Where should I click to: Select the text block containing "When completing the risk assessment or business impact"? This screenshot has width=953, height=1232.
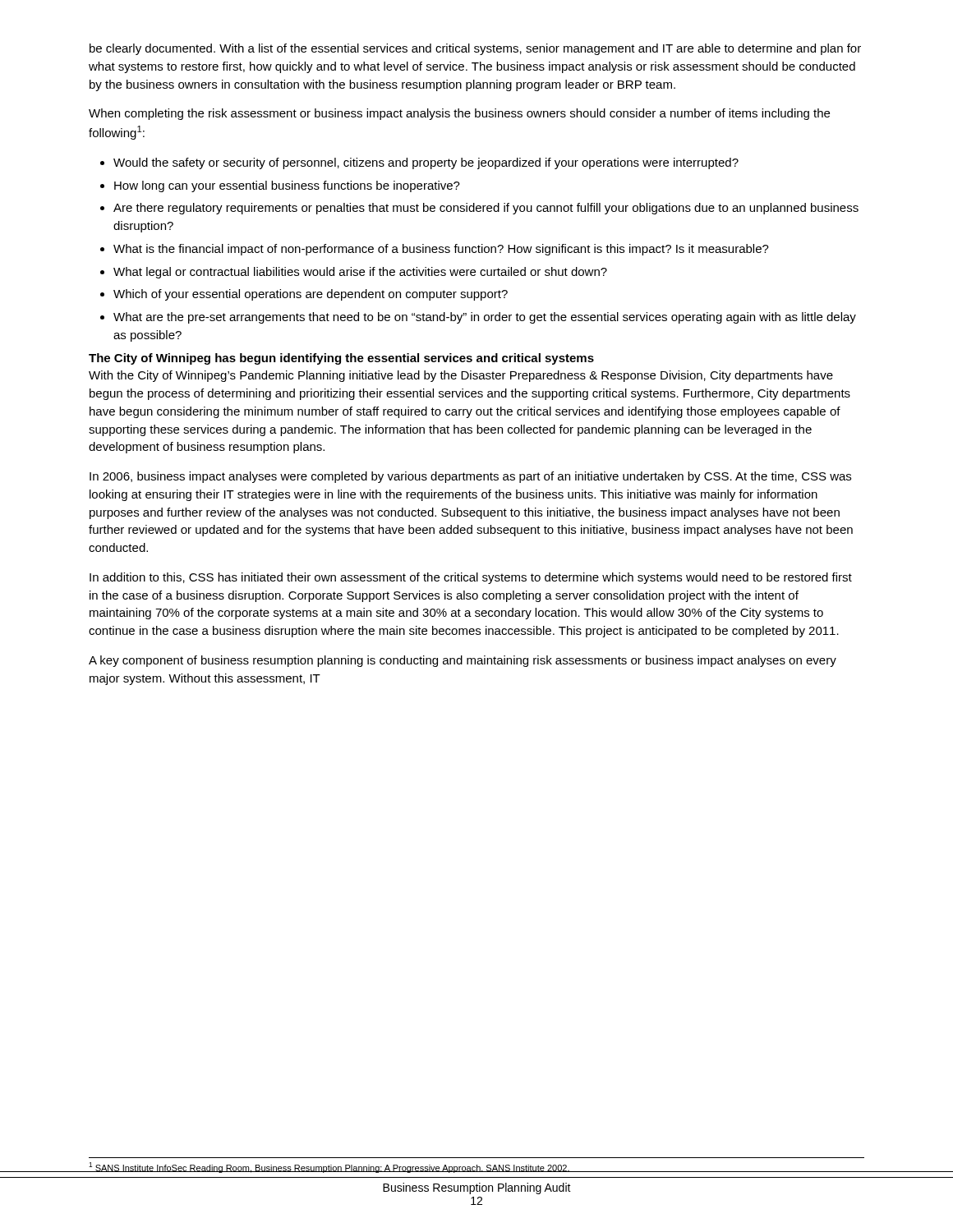476,123
